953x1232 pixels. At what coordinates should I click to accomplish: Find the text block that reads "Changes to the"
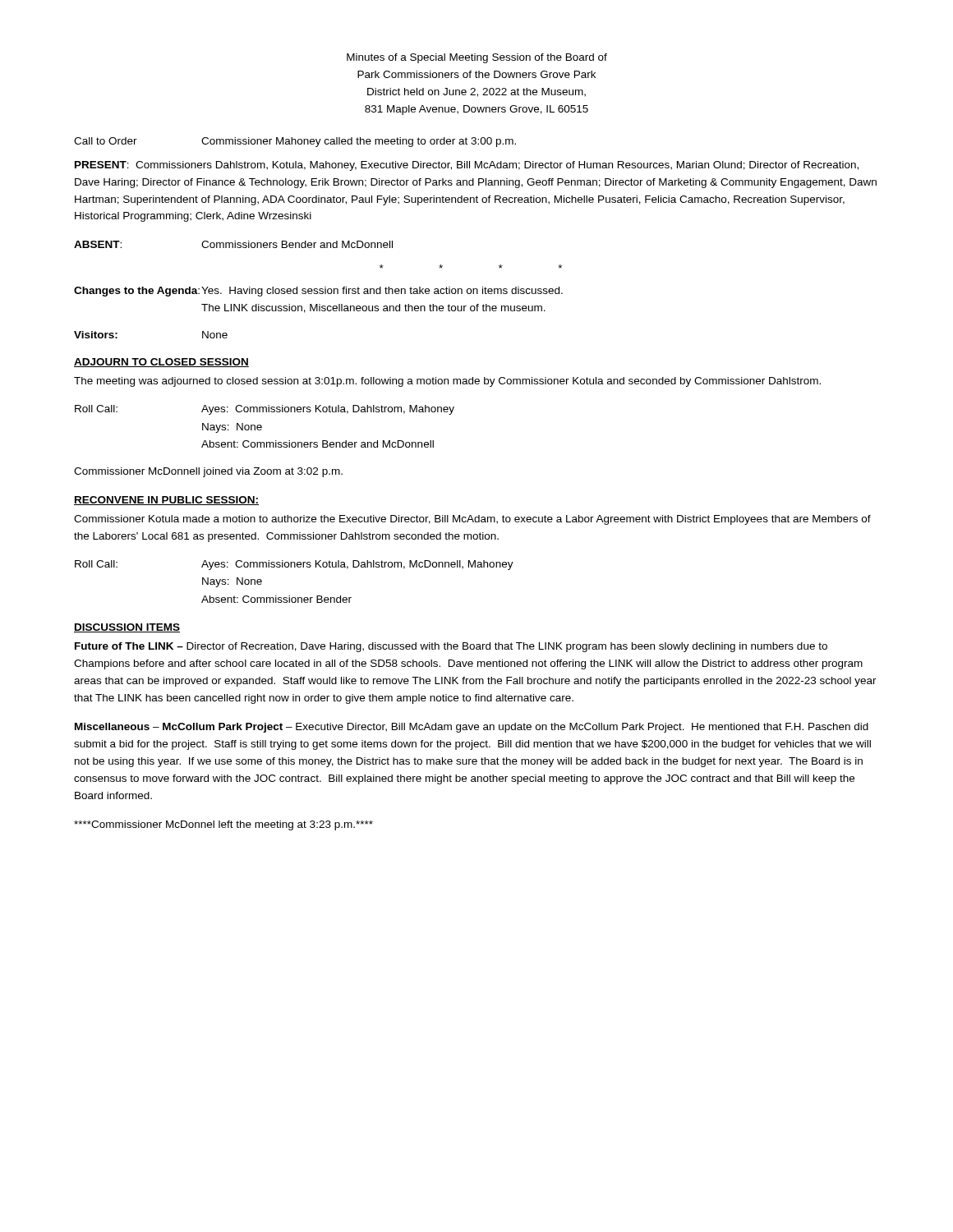point(319,300)
